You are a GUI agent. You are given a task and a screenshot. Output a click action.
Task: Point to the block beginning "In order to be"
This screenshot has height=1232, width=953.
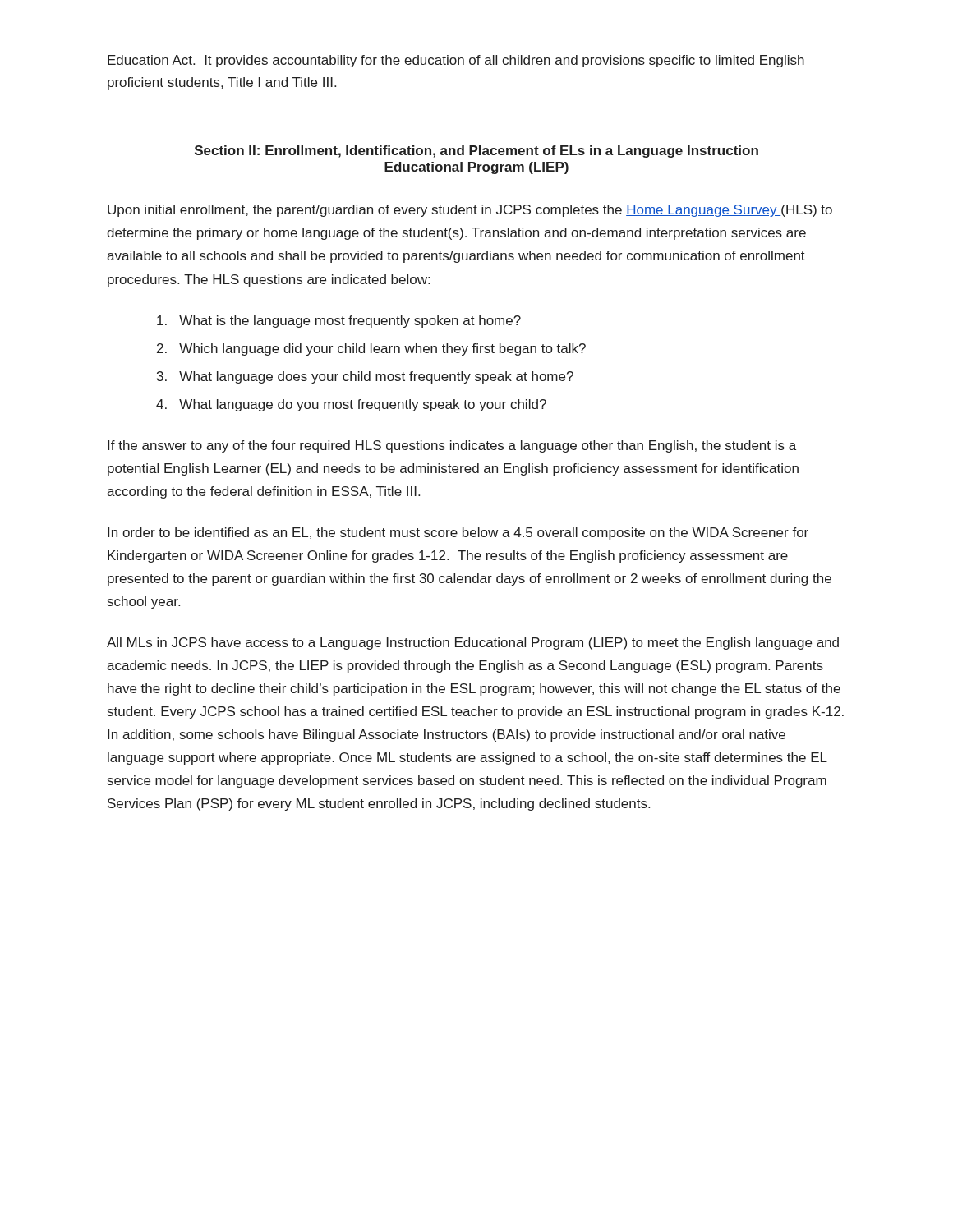point(469,567)
